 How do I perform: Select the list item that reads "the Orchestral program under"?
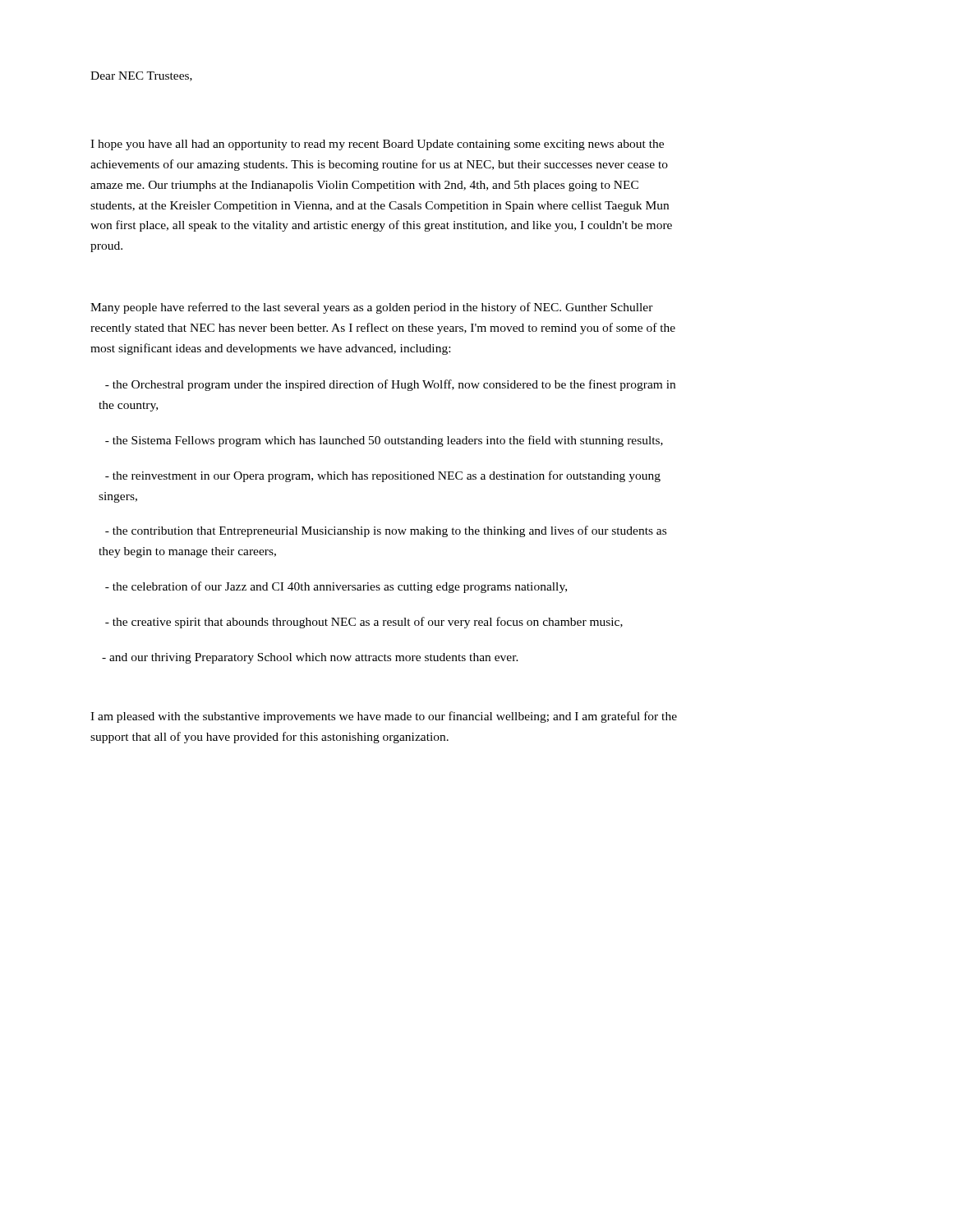pos(387,394)
